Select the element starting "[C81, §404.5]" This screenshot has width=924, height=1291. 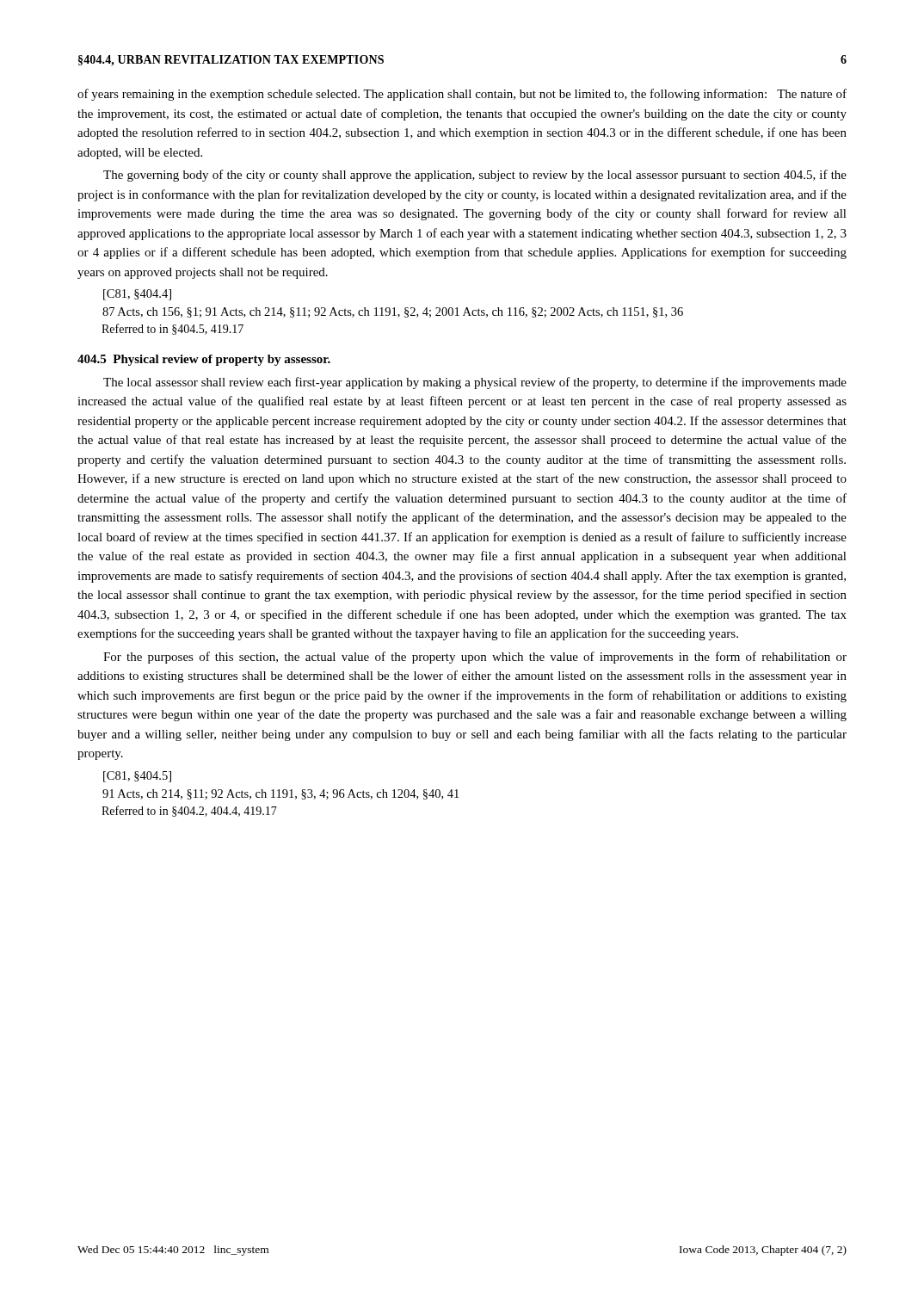[137, 777]
